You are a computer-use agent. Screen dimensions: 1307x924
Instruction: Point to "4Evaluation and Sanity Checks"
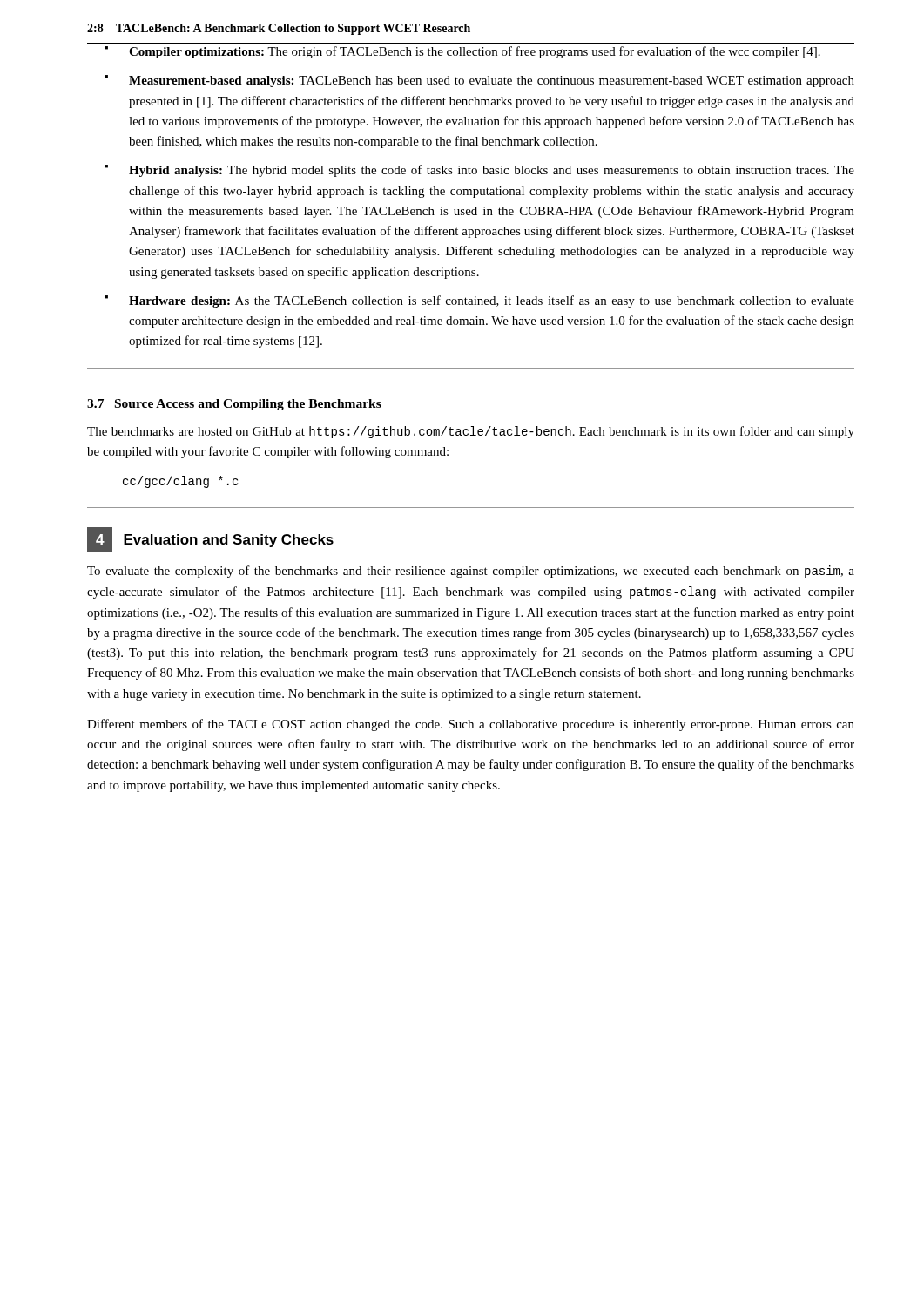pyautogui.click(x=210, y=540)
